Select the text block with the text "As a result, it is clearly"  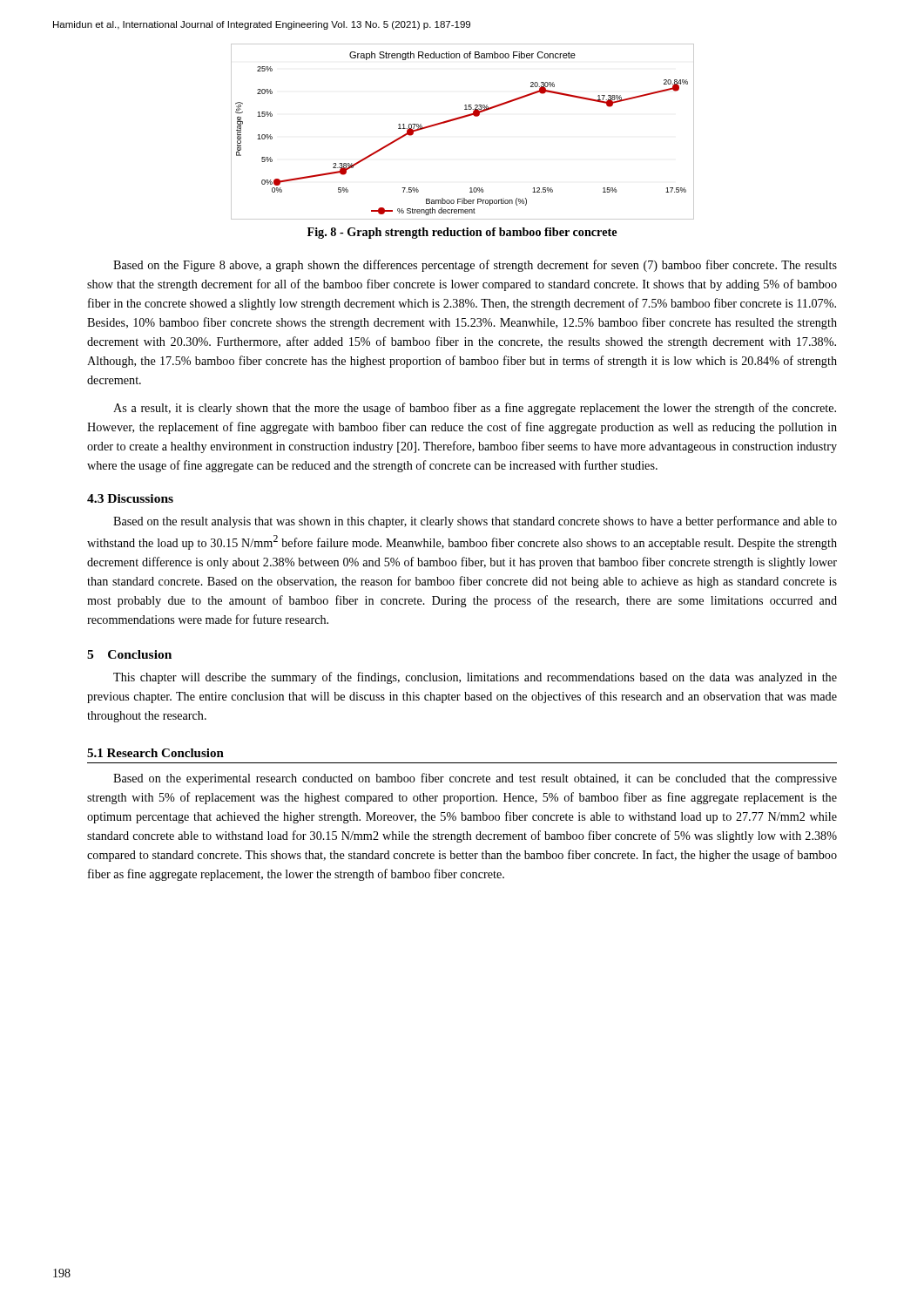(462, 437)
